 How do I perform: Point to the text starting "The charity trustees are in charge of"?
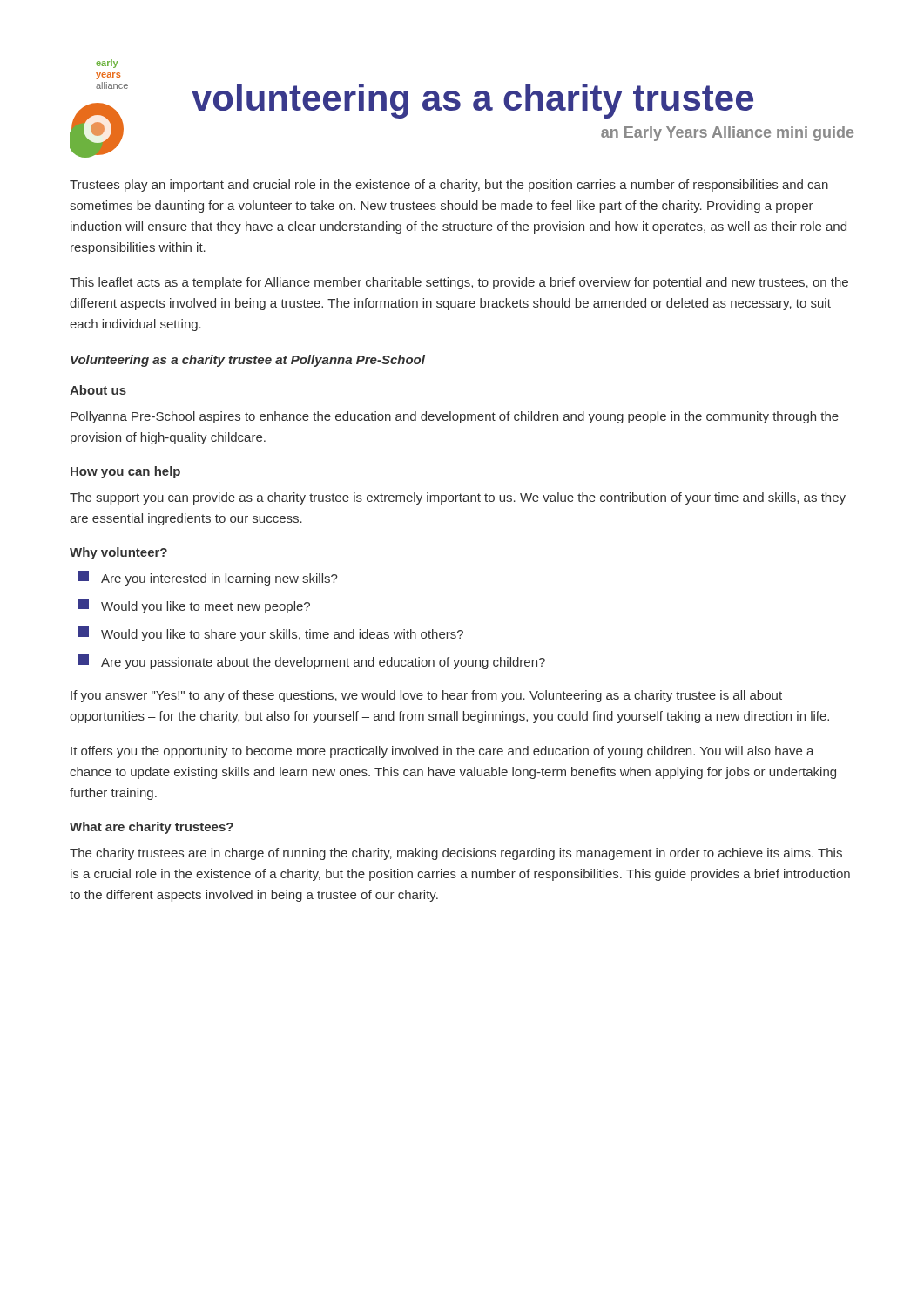(460, 874)
